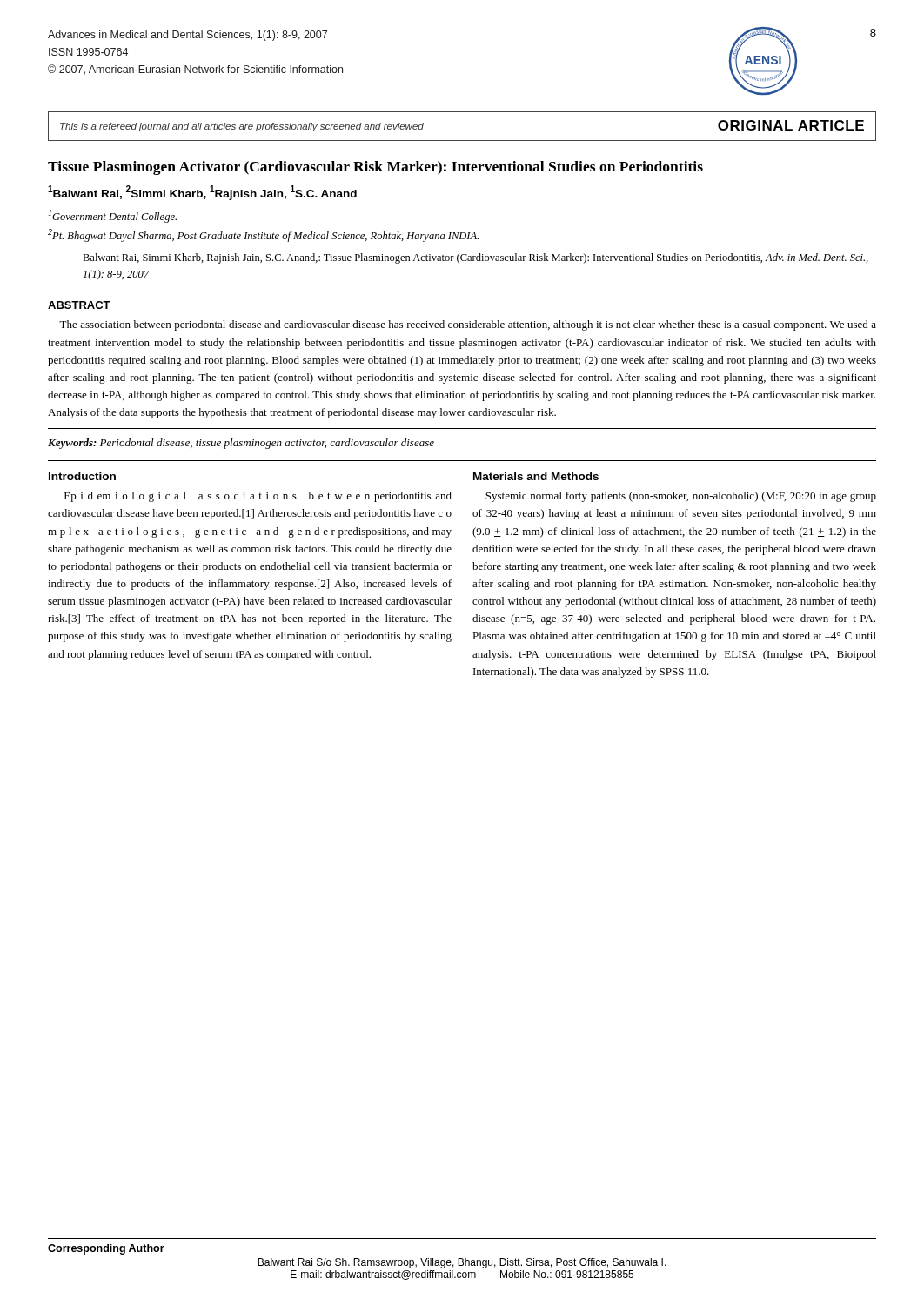Find the block starting "Balwant Rai S/o"
This screenshot has width=924, height=1305.
click(x=462, y=1268)
